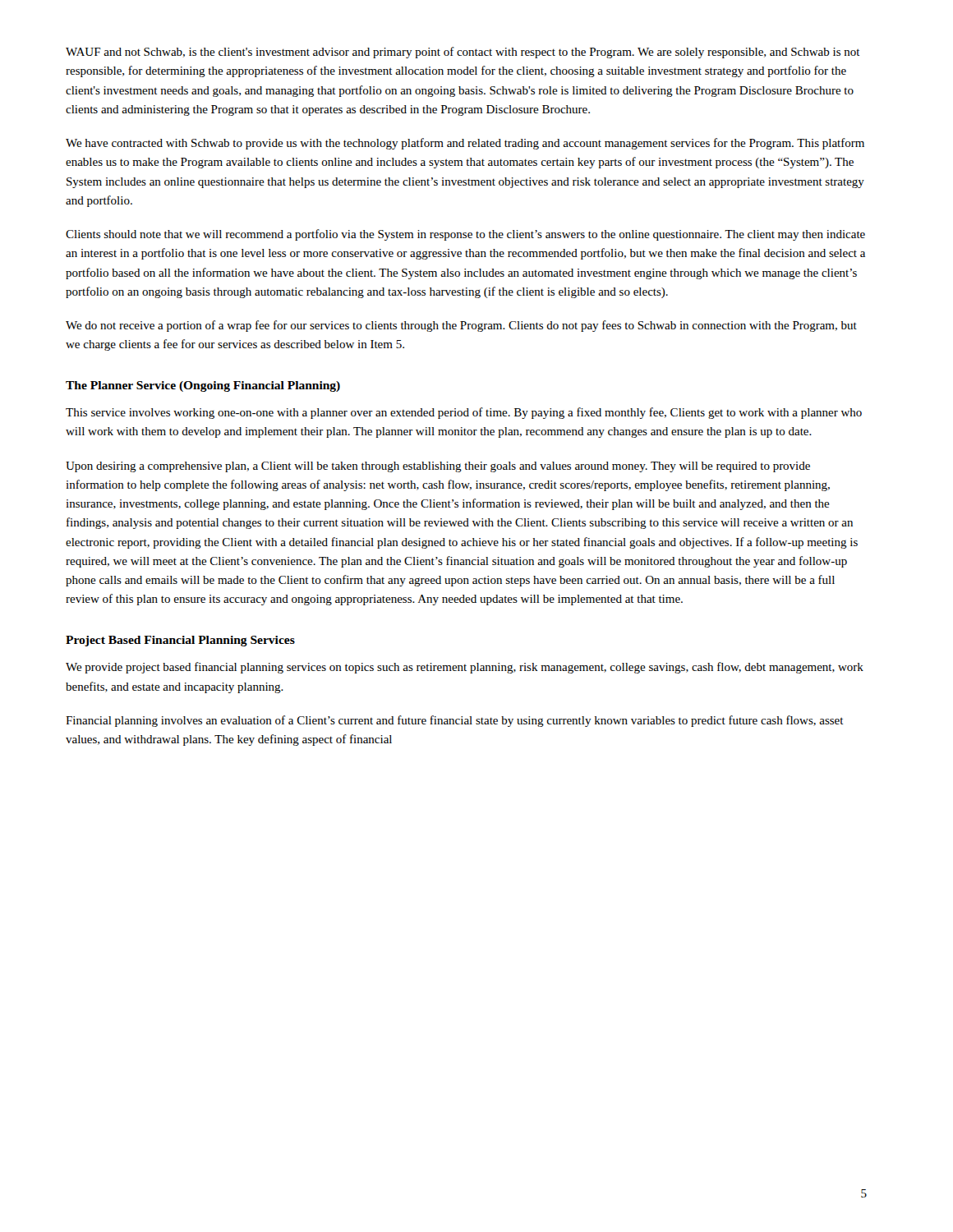The image size is (953, 1232).
Task: Click where it says "Project Based Financial Planning Services"
Action: 180,639
